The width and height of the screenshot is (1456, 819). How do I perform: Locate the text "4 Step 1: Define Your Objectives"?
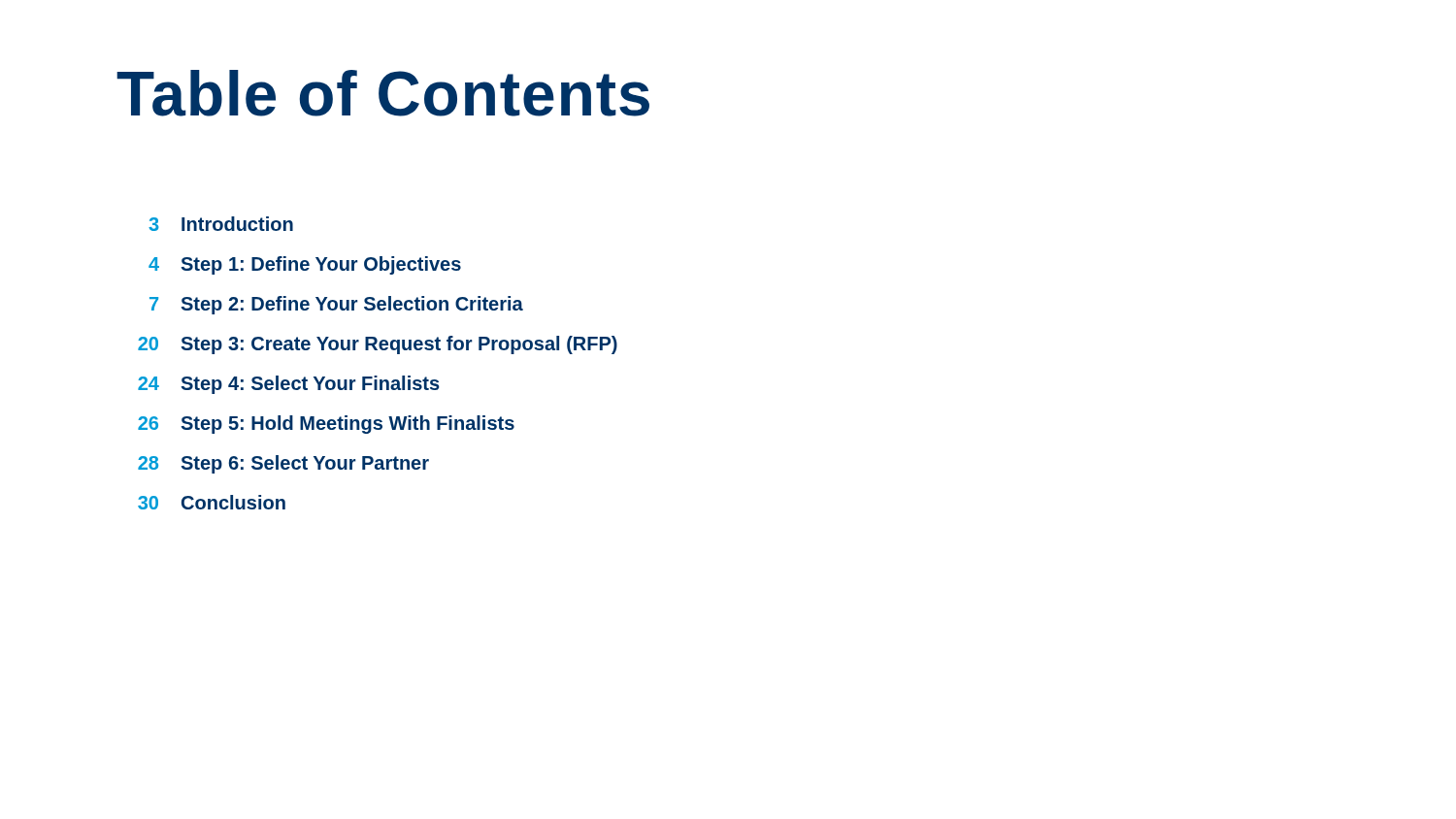tap(289, 264)
